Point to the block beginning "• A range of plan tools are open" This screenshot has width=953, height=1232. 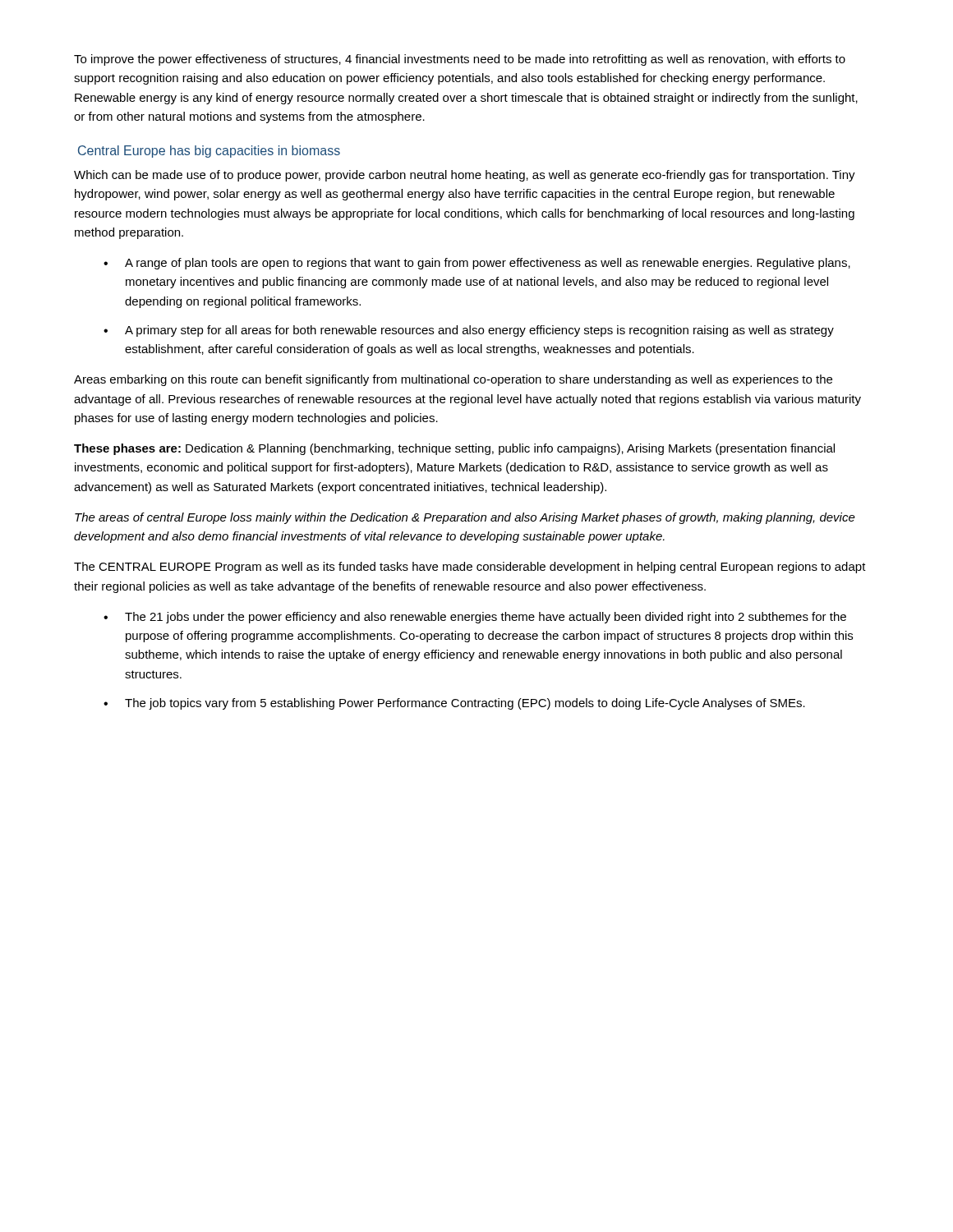point(487,282)
